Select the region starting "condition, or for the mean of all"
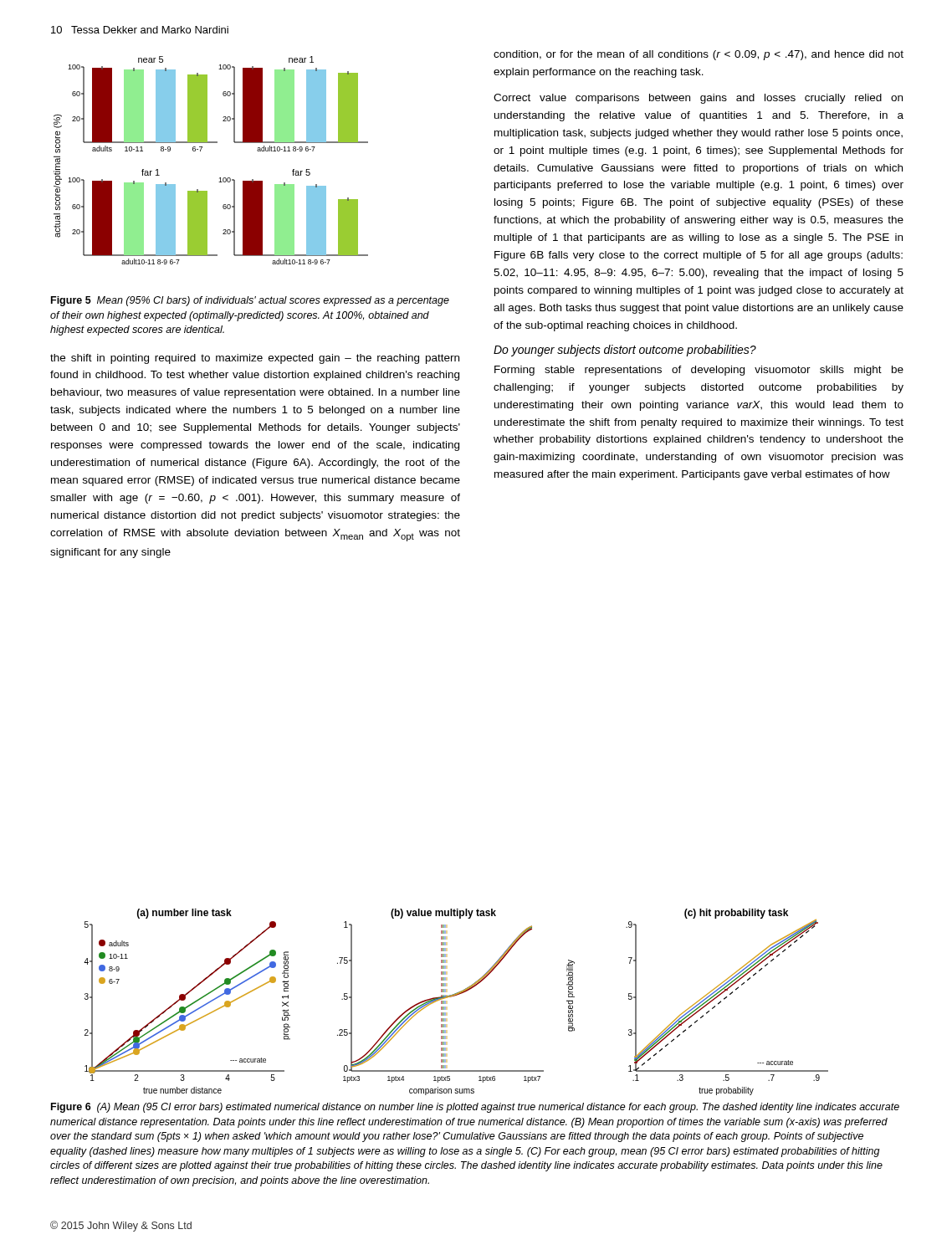Screen dimensions: 1255x952 (x=699, y=190)
